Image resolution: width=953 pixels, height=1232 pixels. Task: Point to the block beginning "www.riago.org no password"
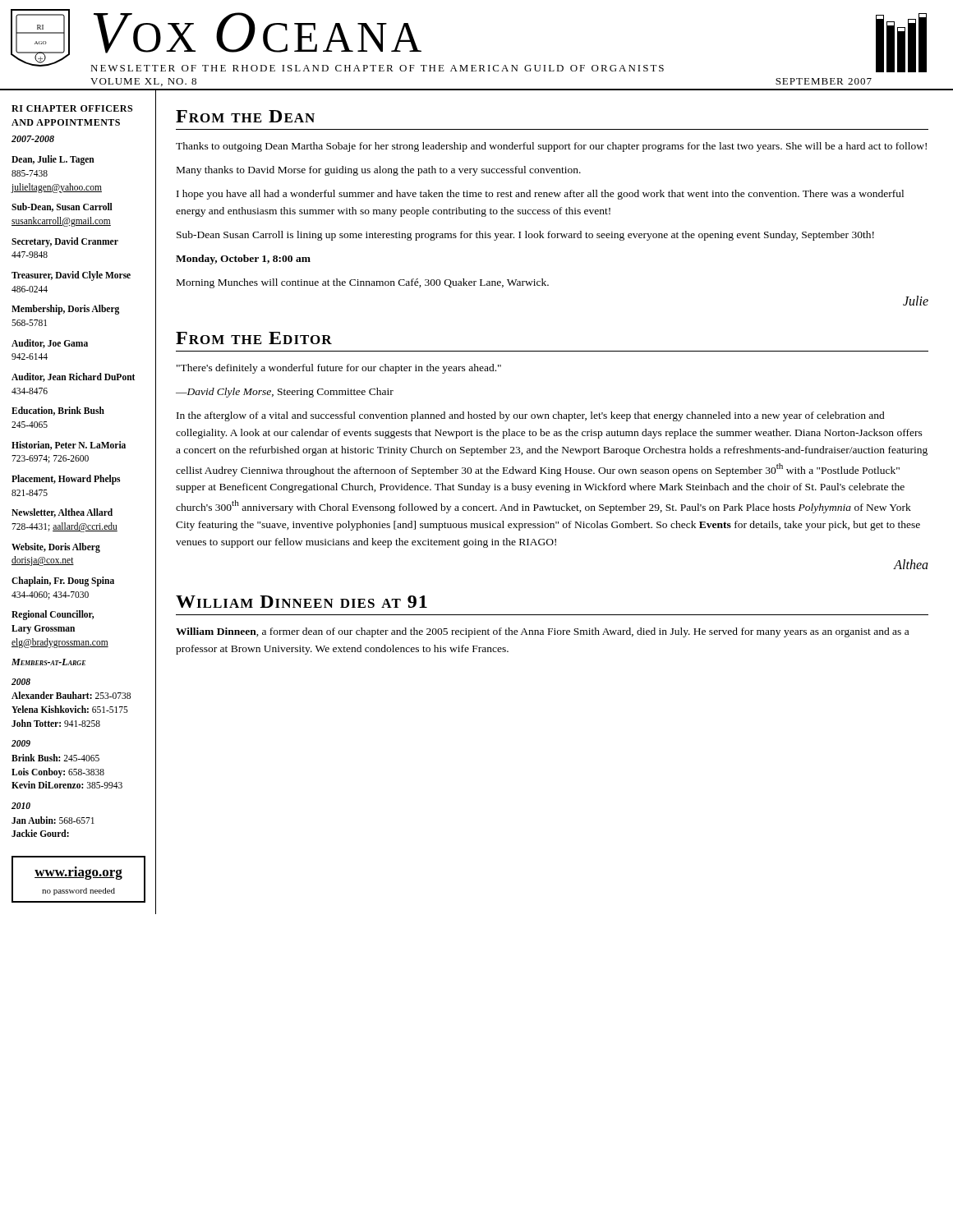coord(78,881)
